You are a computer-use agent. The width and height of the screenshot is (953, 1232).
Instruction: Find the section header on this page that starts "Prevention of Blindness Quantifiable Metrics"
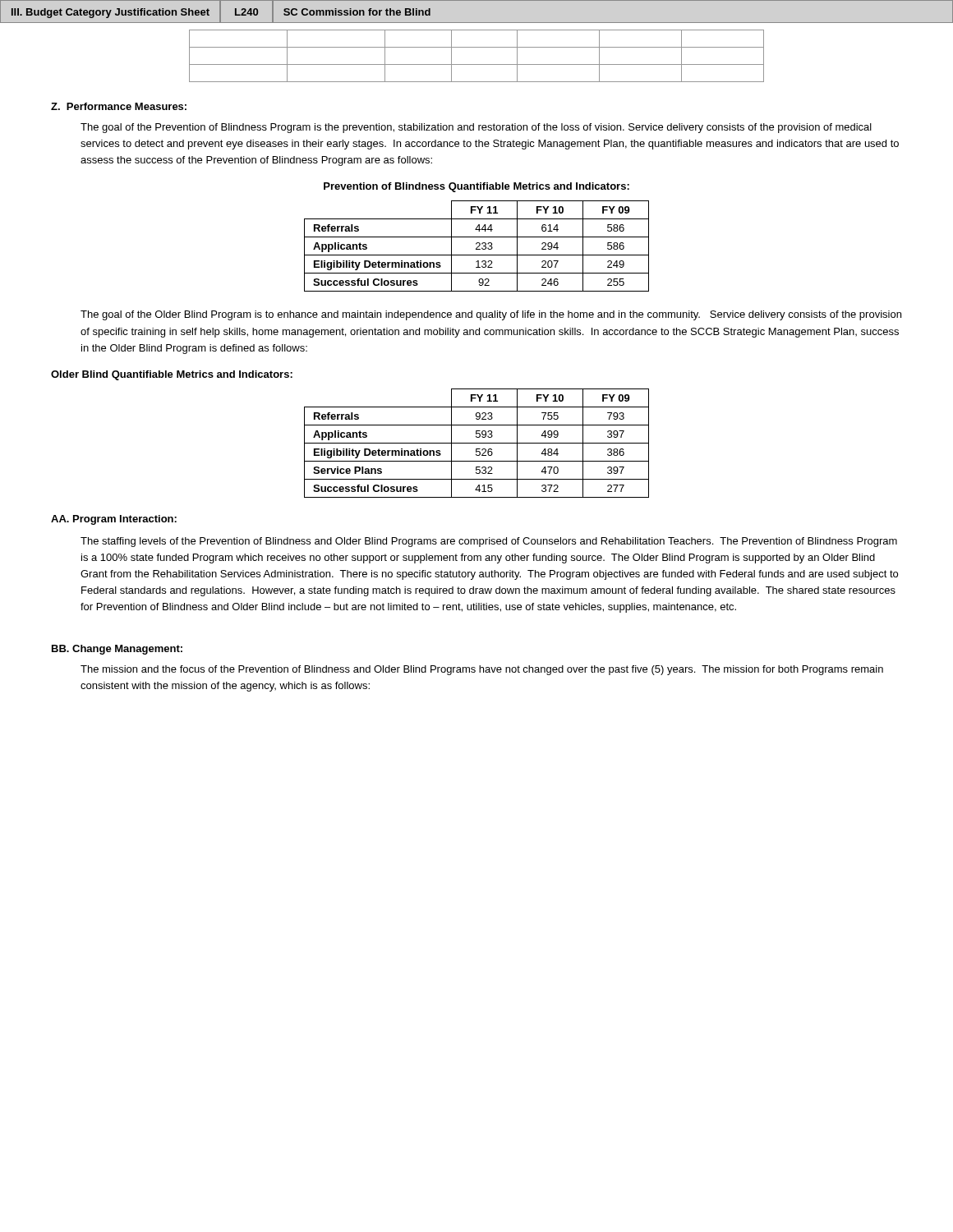[x=476, y=186]
